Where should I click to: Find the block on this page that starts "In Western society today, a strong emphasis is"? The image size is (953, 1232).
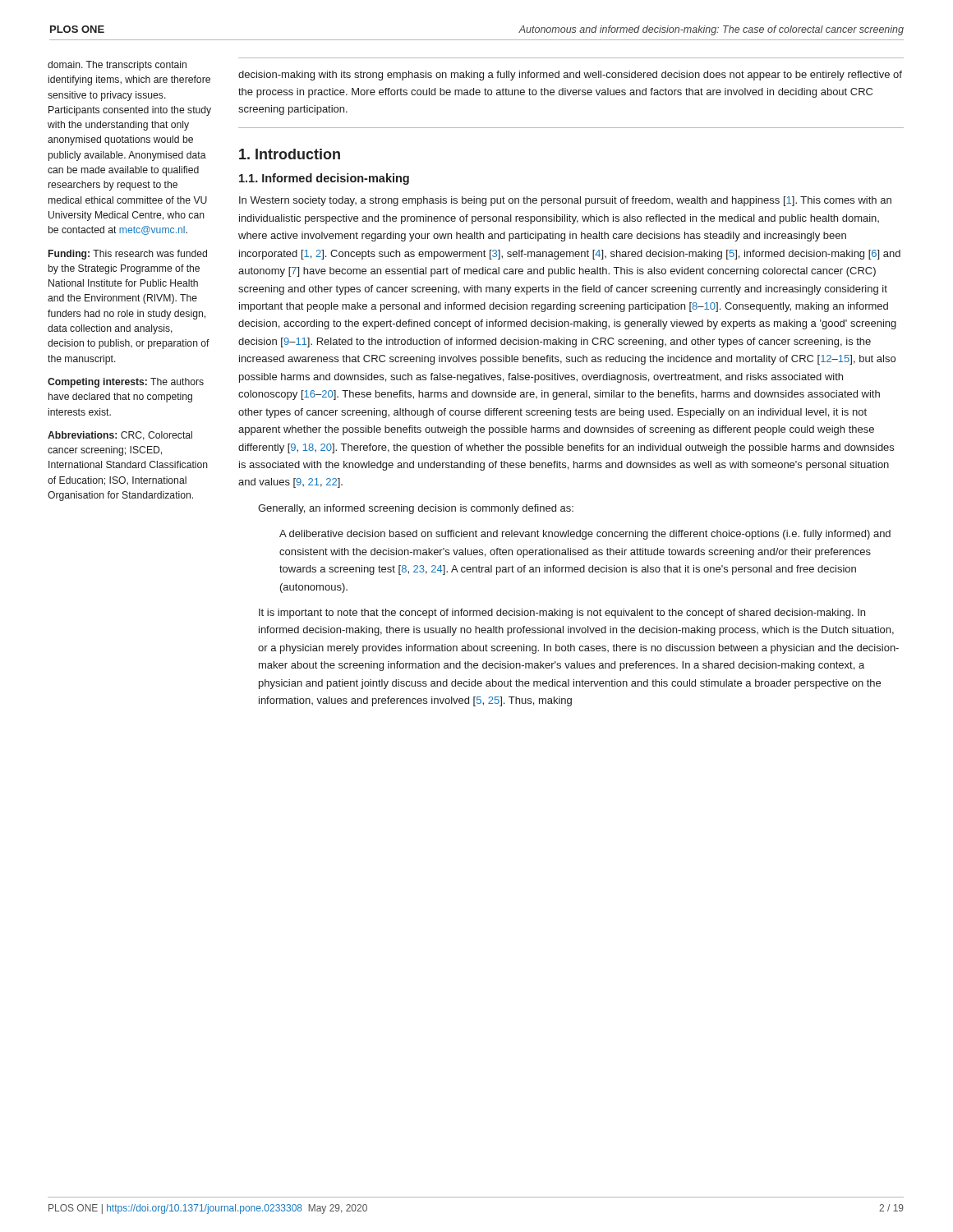(570, 341)
